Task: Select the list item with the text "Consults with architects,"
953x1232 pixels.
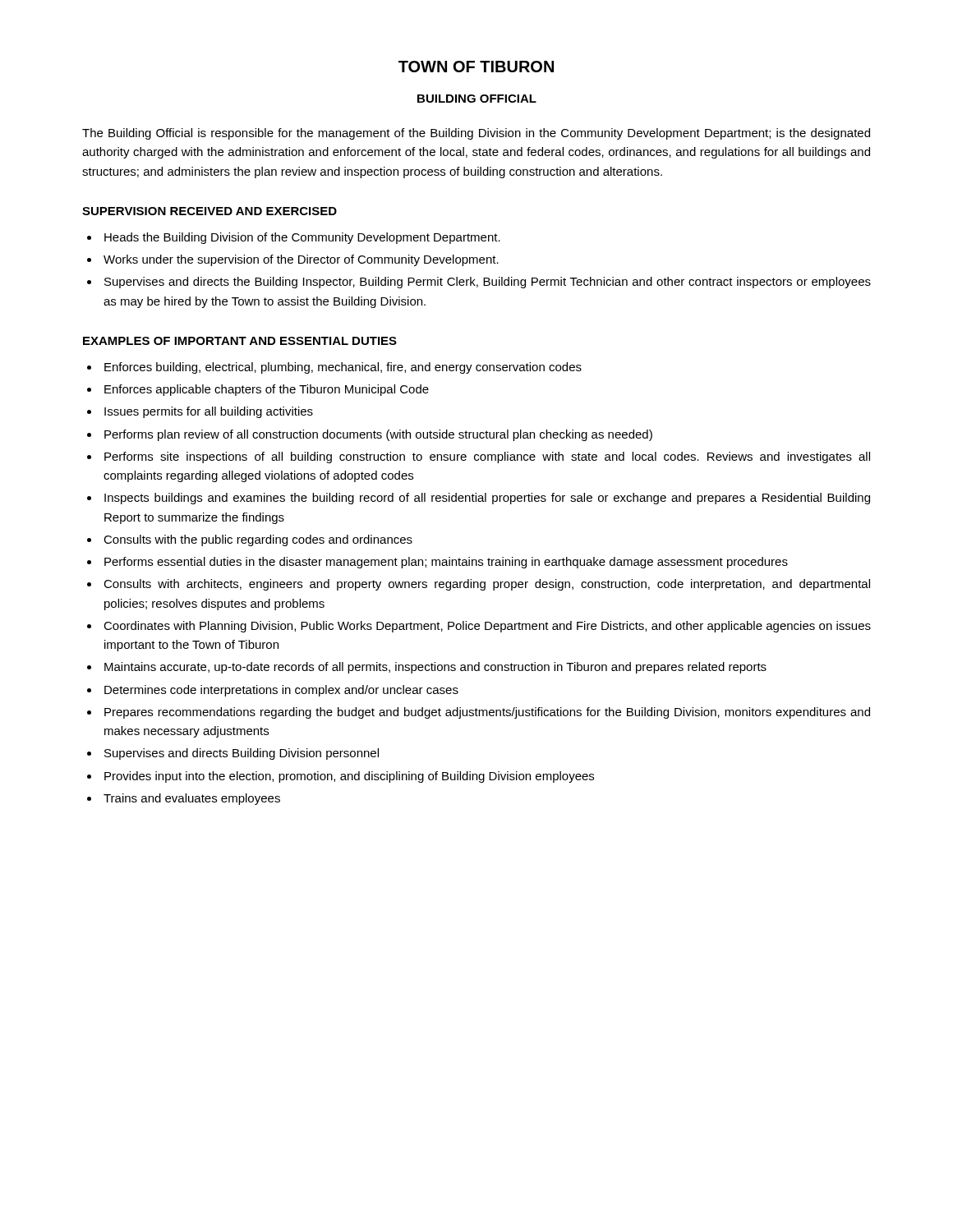Action: click(486, 593)
